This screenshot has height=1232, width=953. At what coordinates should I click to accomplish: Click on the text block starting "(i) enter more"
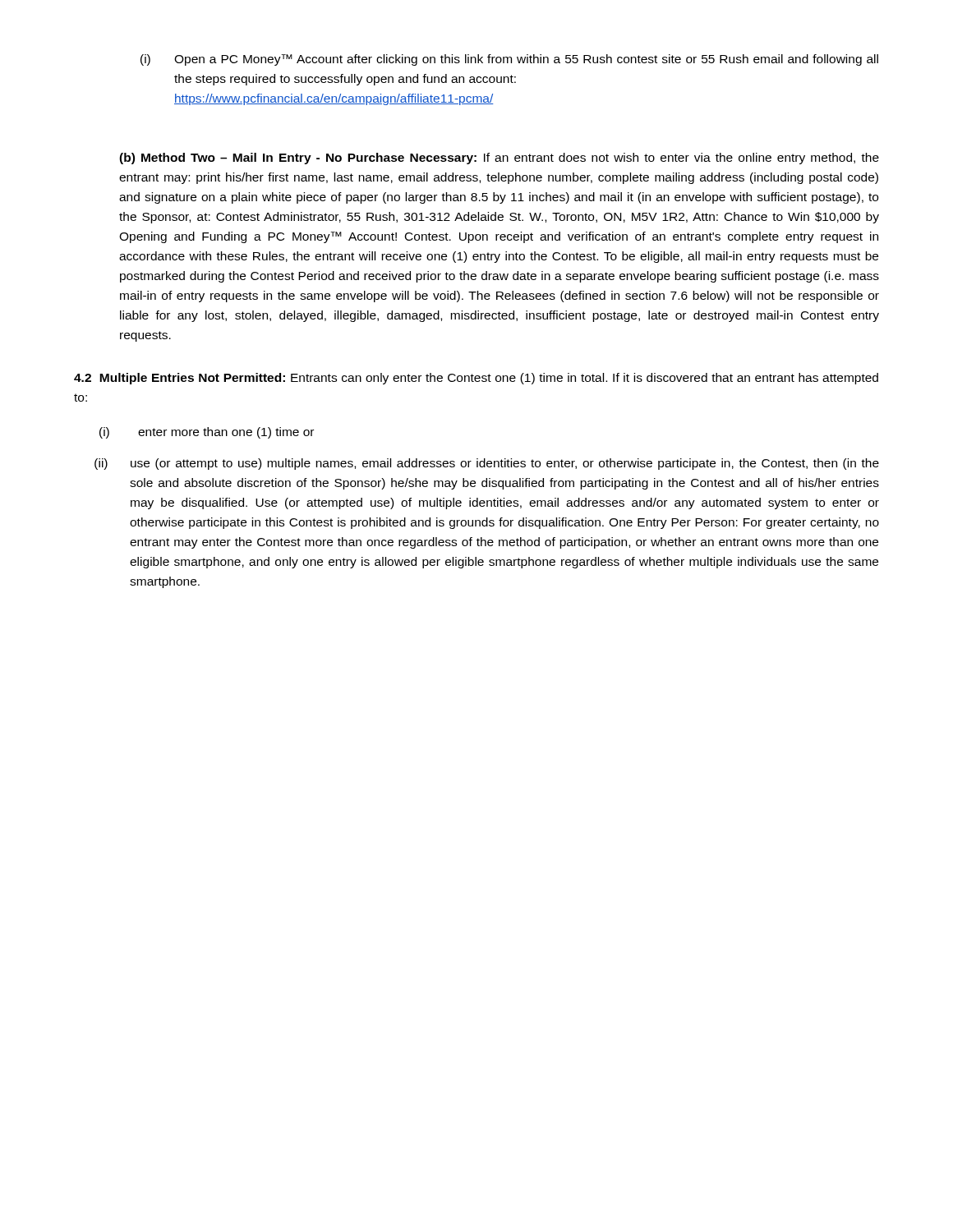[x=207, y=433]
